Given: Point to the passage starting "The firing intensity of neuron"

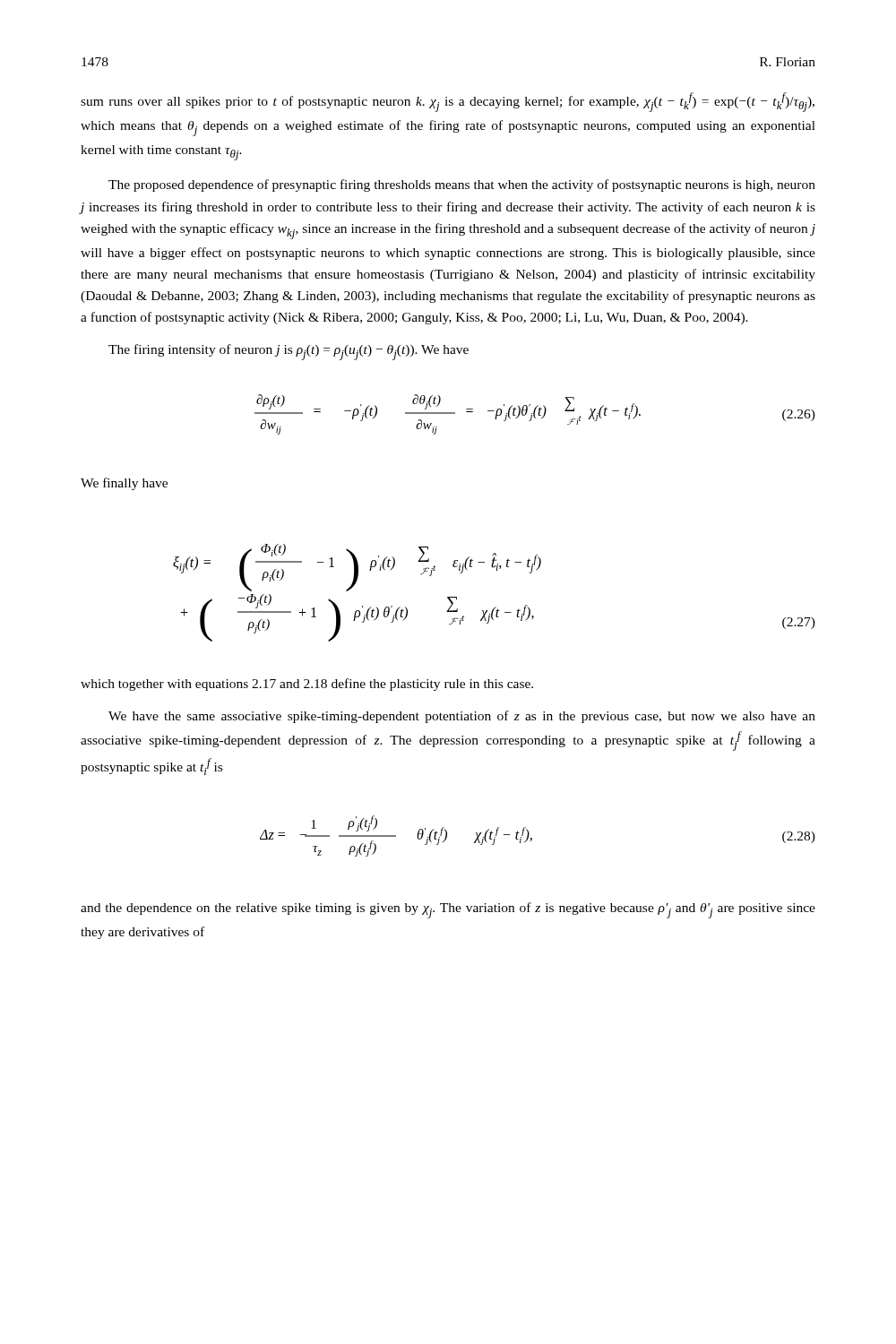Looking at the screenshot, I should 448,351.
